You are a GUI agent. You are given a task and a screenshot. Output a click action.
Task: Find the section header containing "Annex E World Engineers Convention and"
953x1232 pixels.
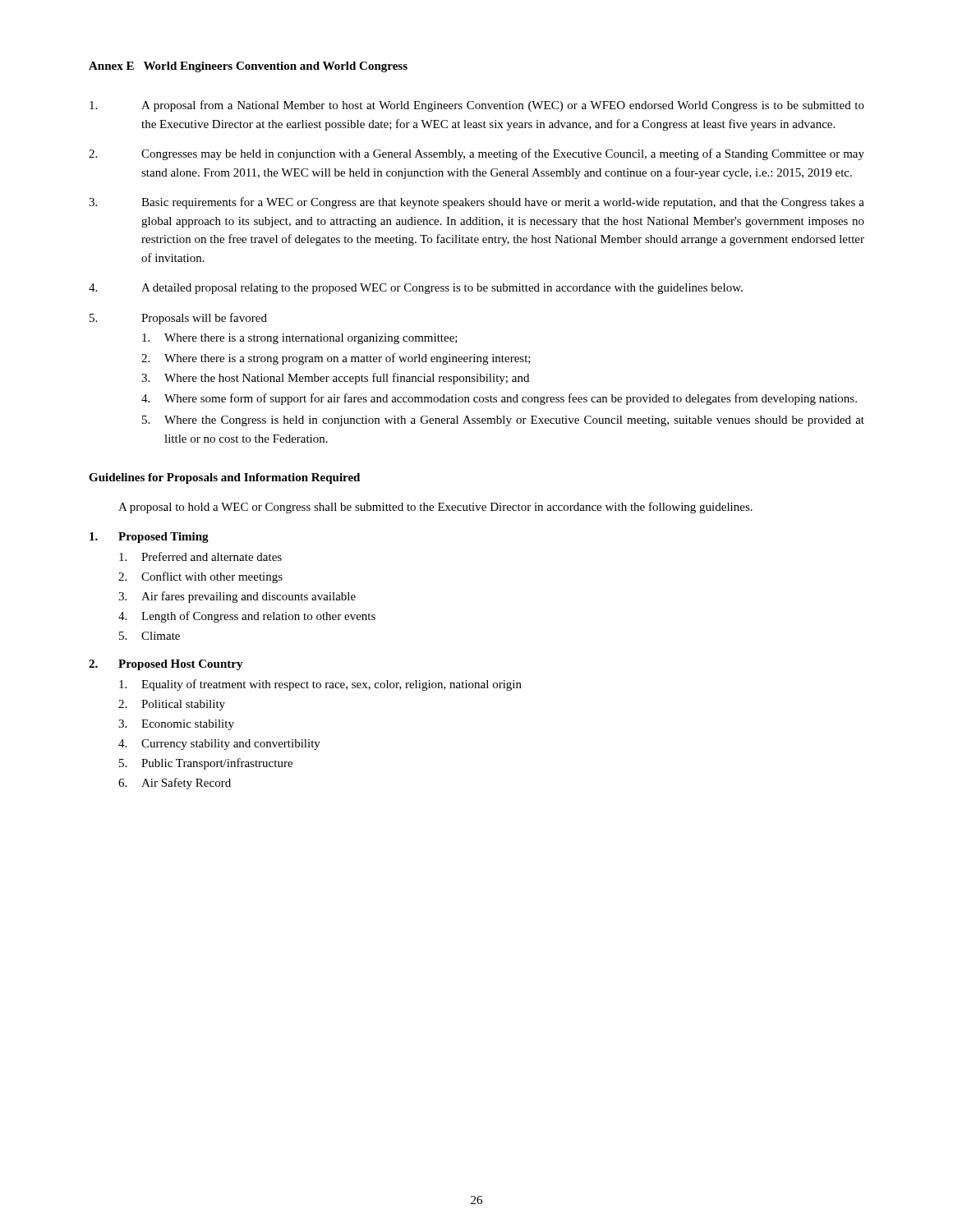point(248,66)
